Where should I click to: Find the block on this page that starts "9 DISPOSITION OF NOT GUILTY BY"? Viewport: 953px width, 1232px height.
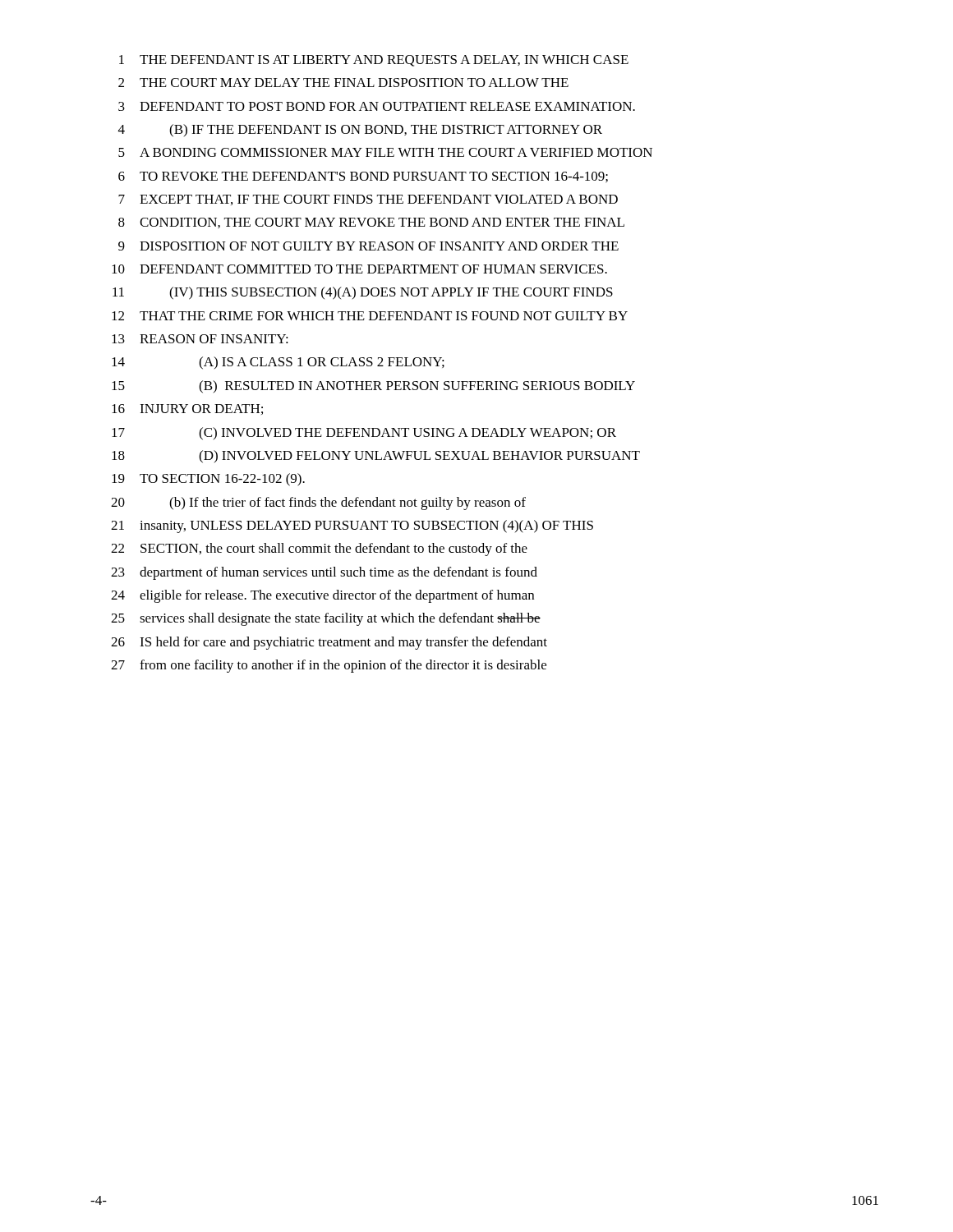(x=485, y=246)
